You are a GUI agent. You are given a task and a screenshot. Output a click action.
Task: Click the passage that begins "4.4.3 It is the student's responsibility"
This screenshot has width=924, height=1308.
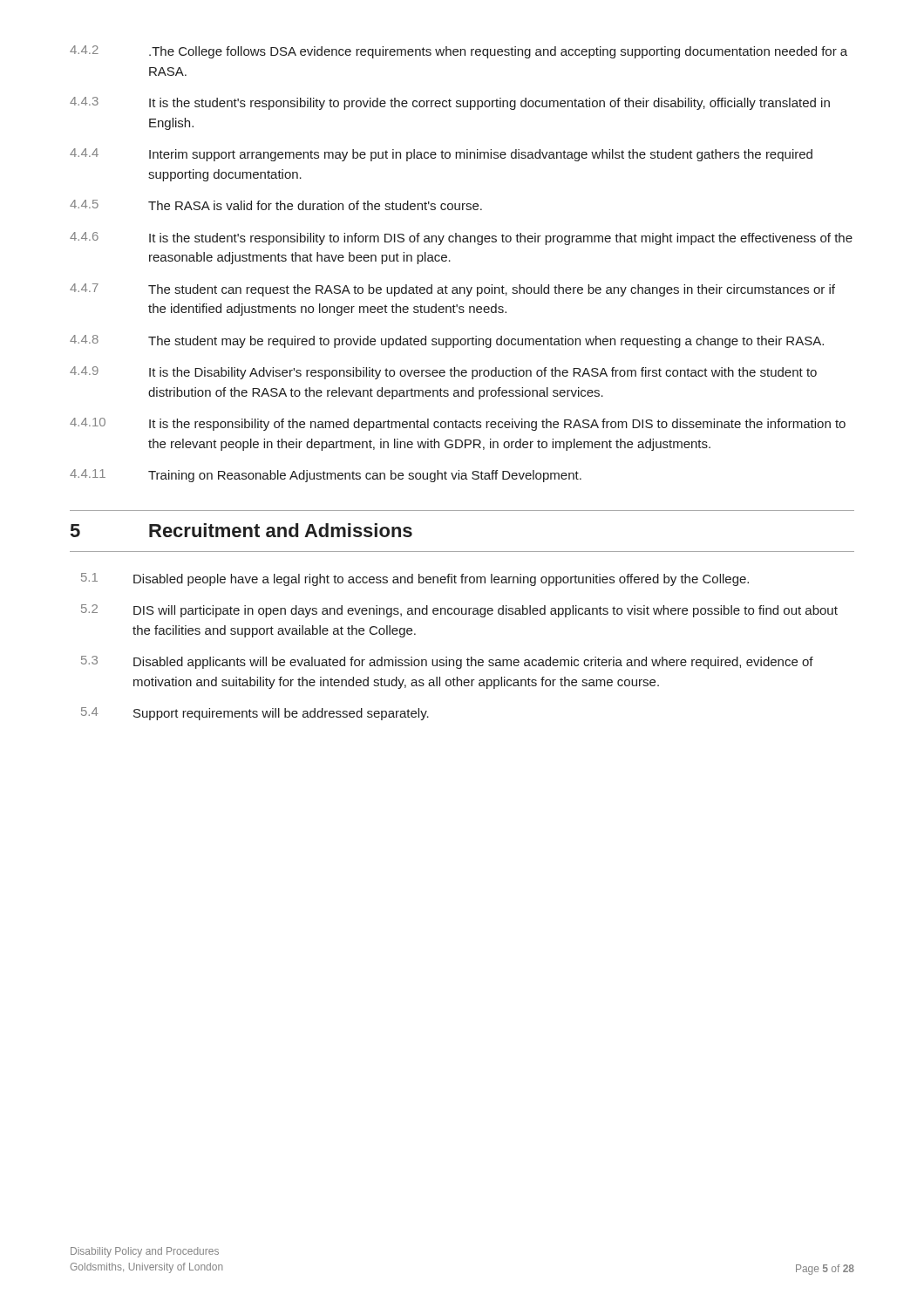pos(462,113)
